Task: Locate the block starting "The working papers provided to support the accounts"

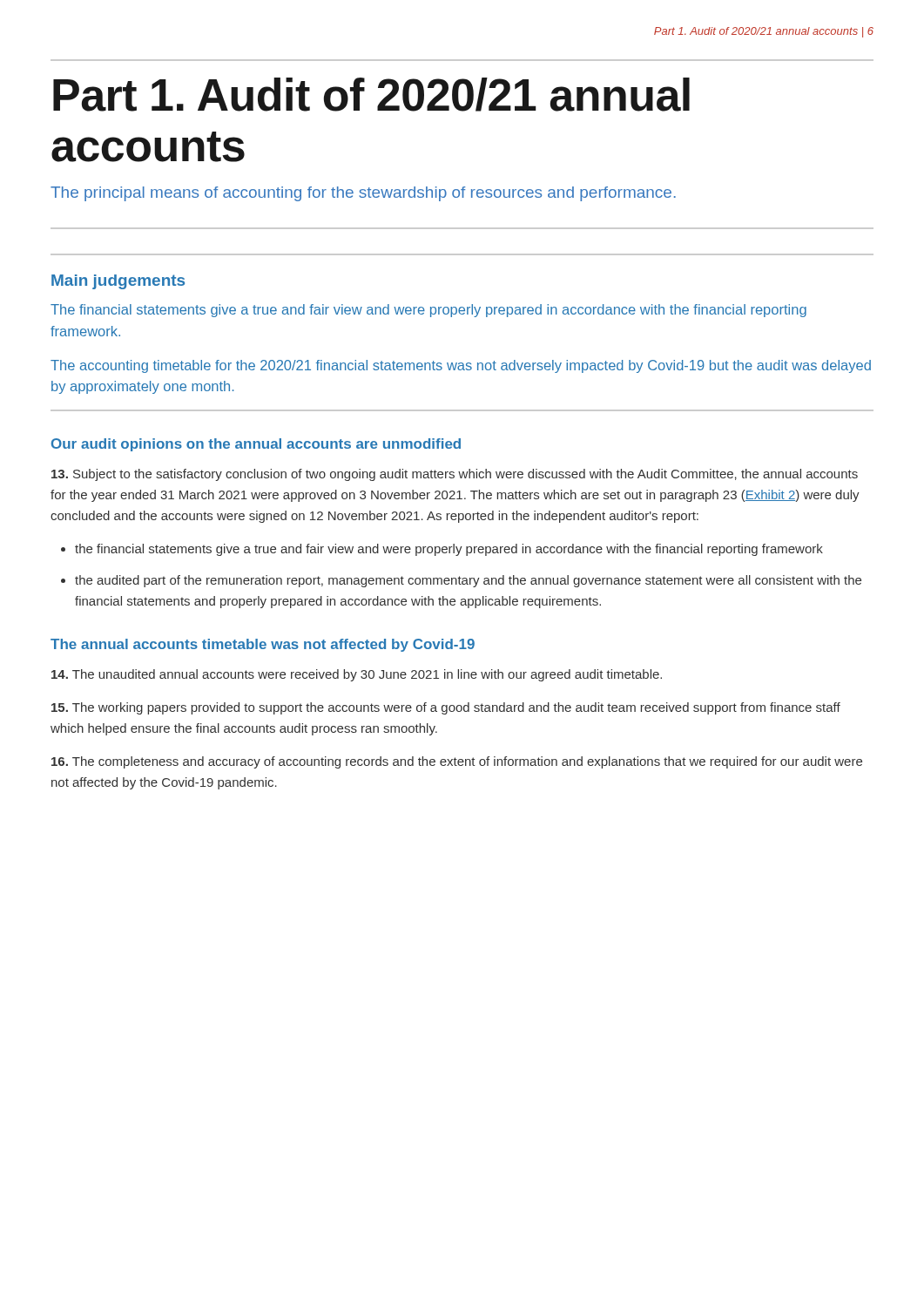Action: click(x=445, y=718)
